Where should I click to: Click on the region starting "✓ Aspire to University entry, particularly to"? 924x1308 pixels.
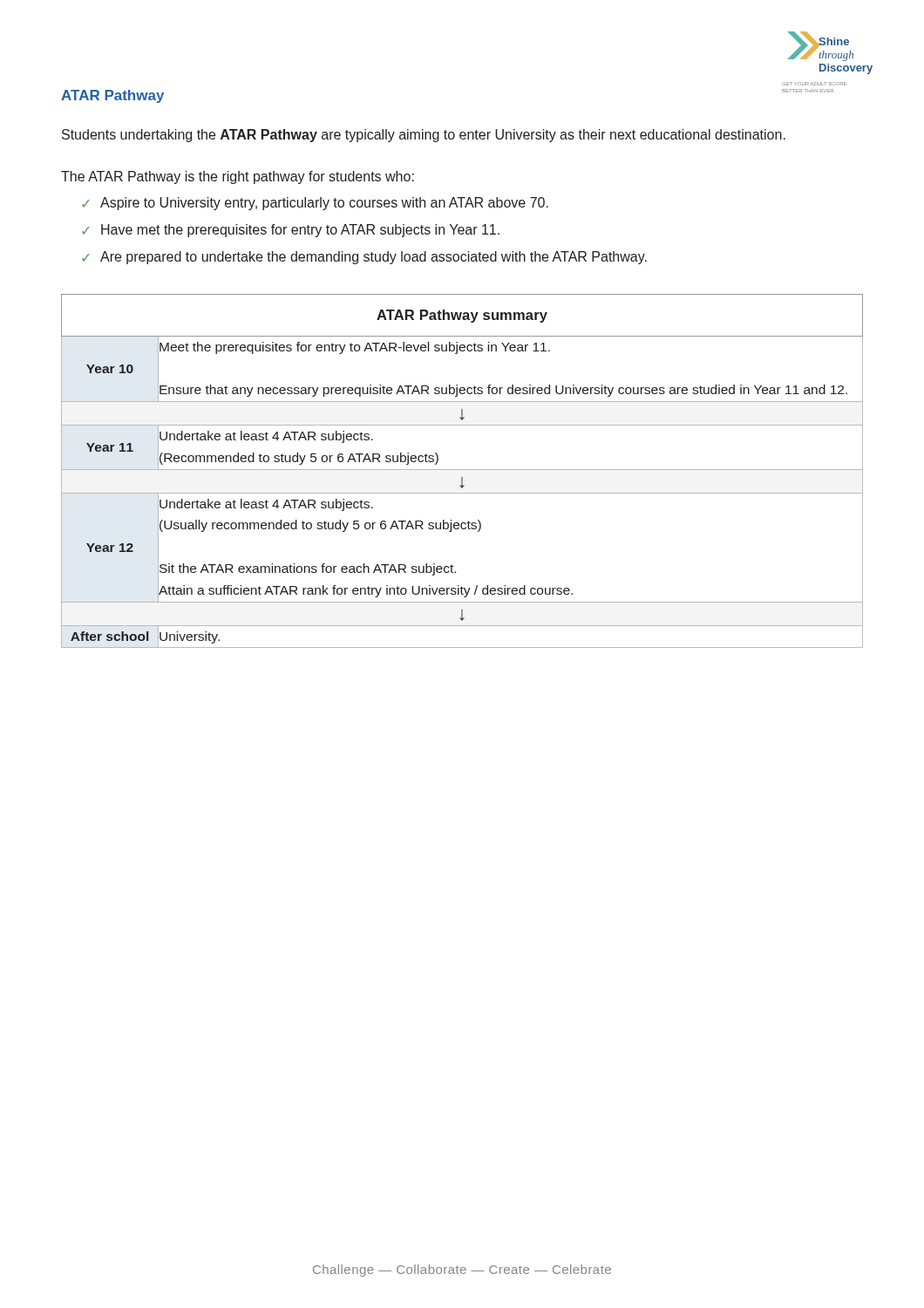pos(315,204)
